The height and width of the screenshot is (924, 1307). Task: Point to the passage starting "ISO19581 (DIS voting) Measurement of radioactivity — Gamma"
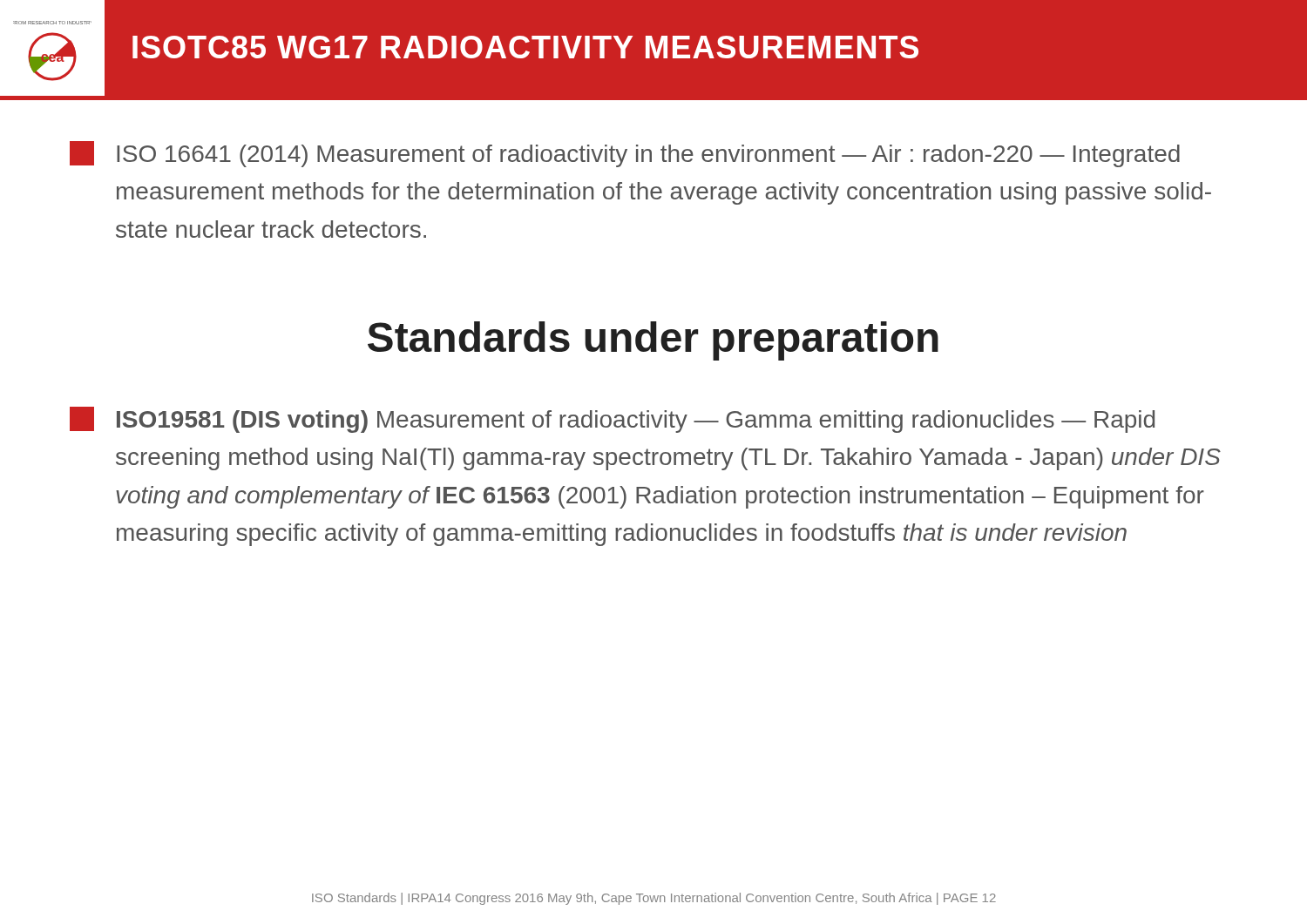click(654, 476)
